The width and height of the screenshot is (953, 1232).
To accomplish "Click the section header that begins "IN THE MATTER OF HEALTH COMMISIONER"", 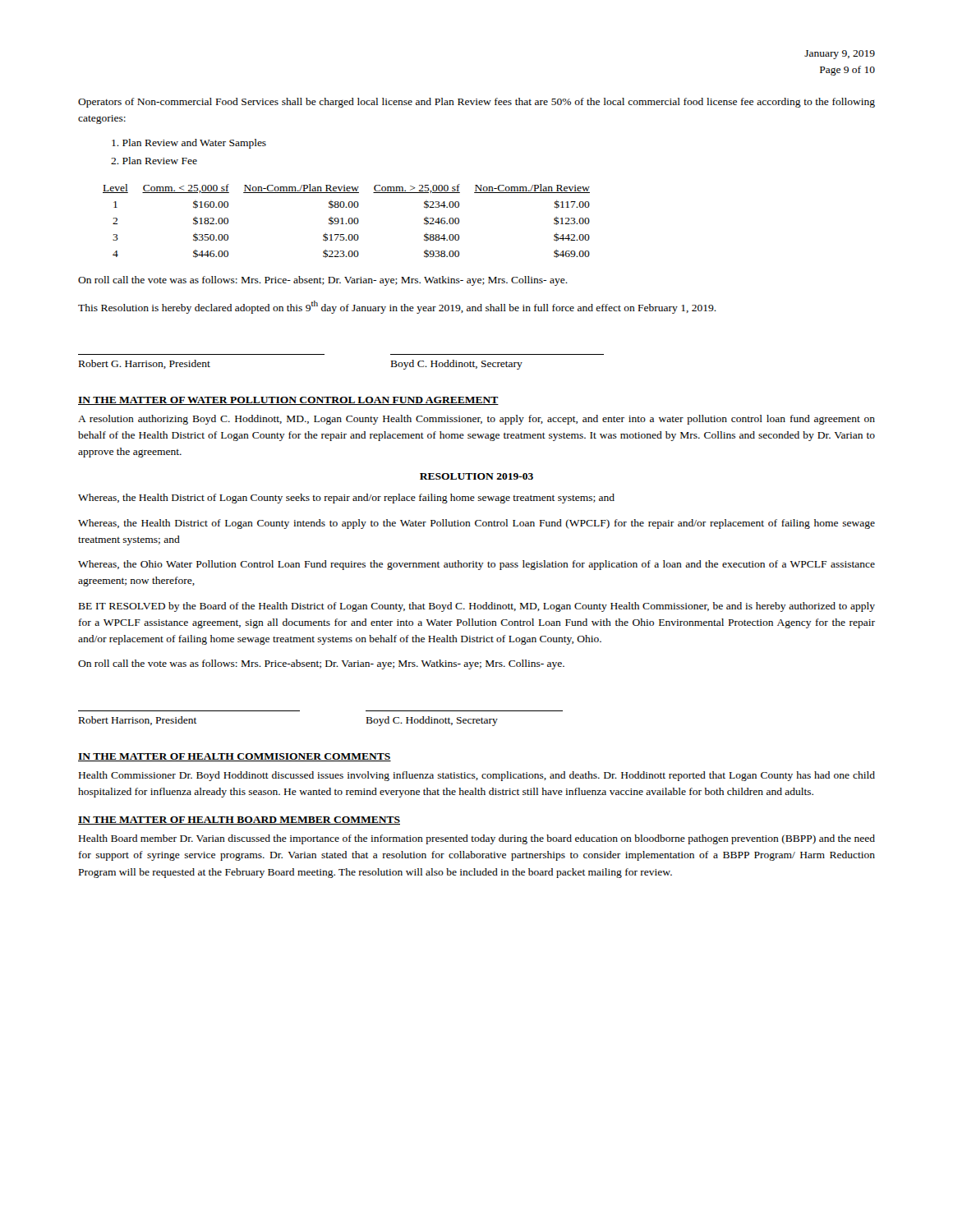I will (234, 756).
